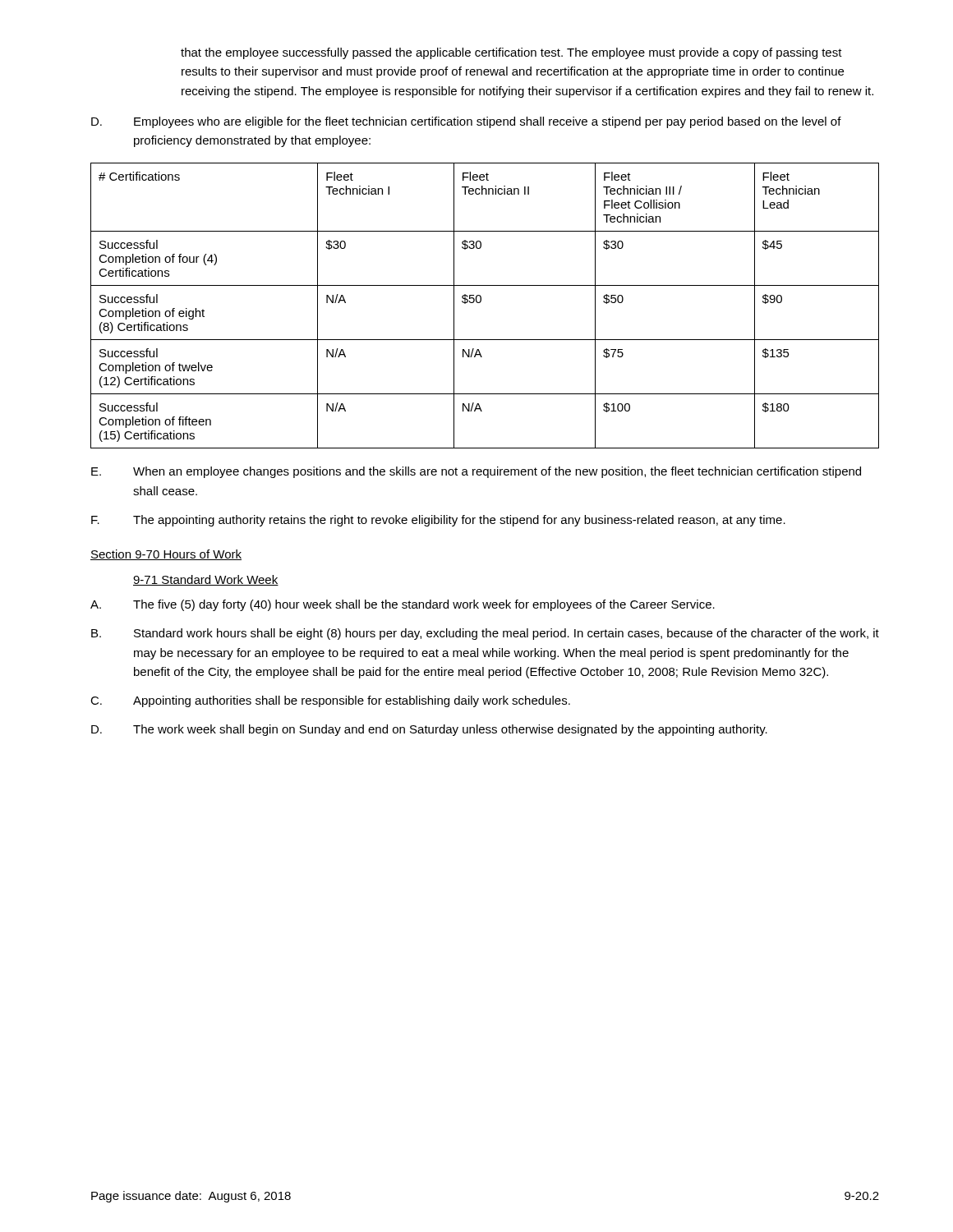
Task: Click on the list item that says "D. Employees who"
Action: (485, 131)
